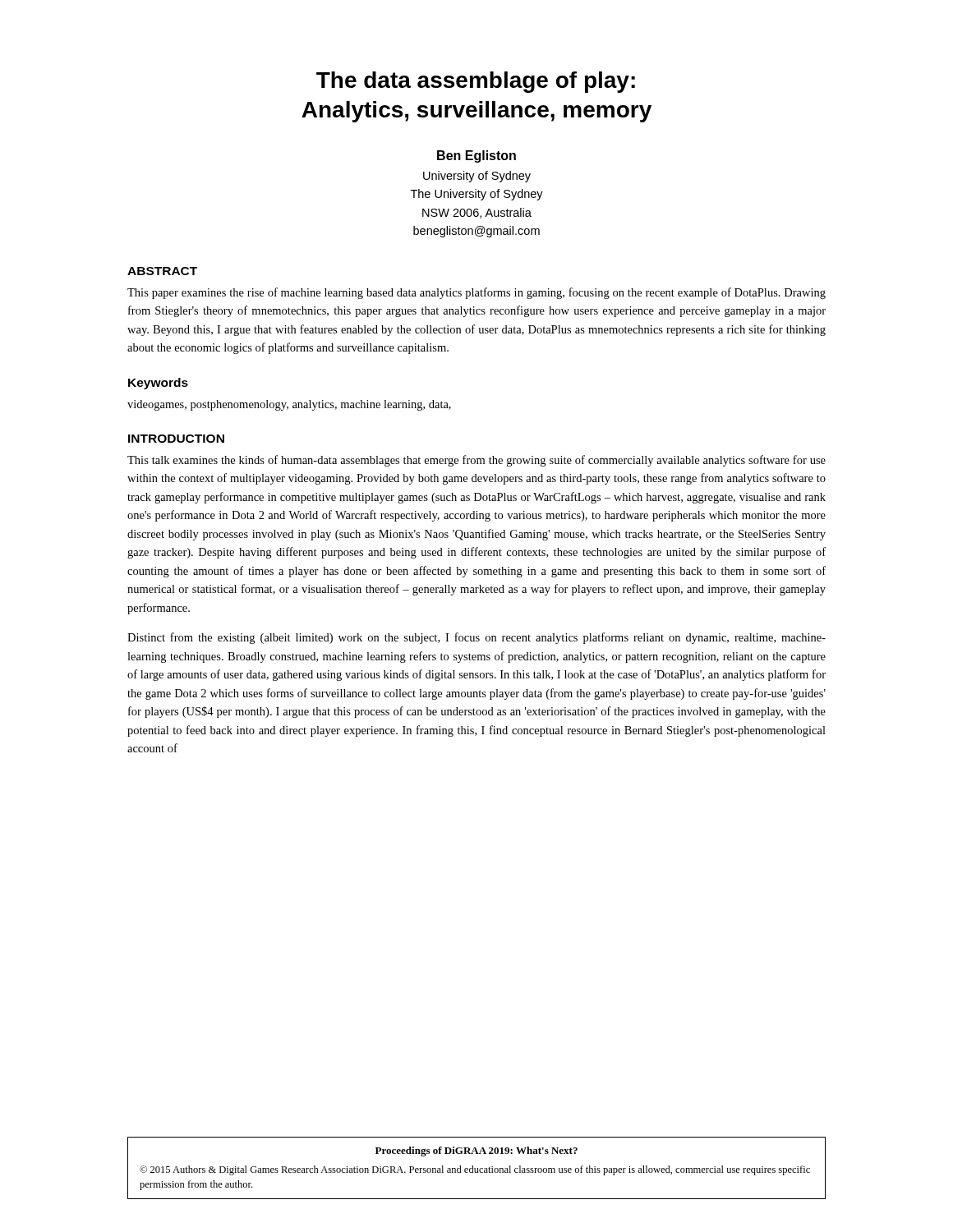Navigate to the region starting "Distinct from the existing"
953x1232 pixels.
click(476, 693)
